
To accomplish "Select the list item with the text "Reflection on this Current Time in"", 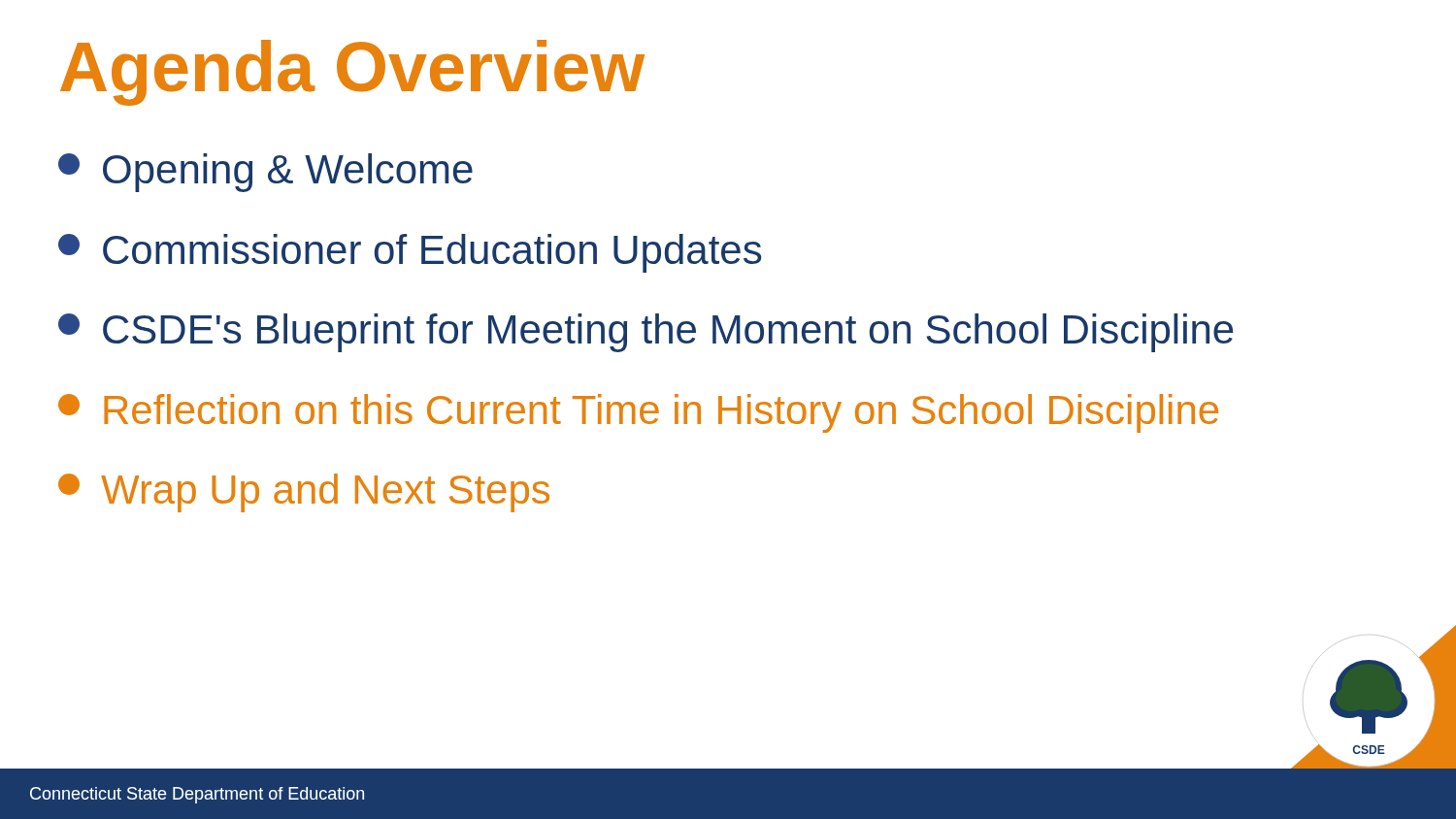I will (639, 411).
